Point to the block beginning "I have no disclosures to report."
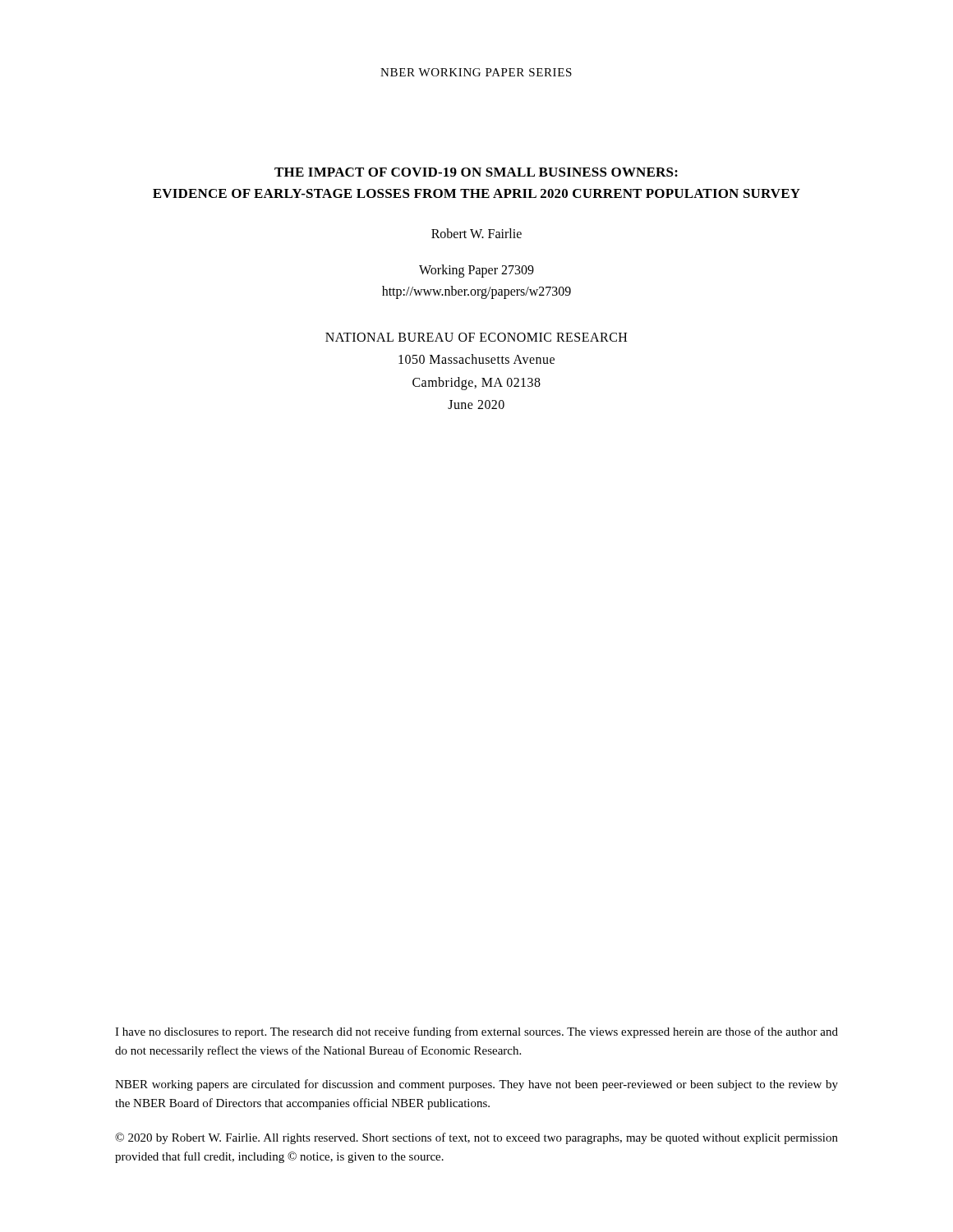The image size is (953, 1232). [x=476, y=1041]
